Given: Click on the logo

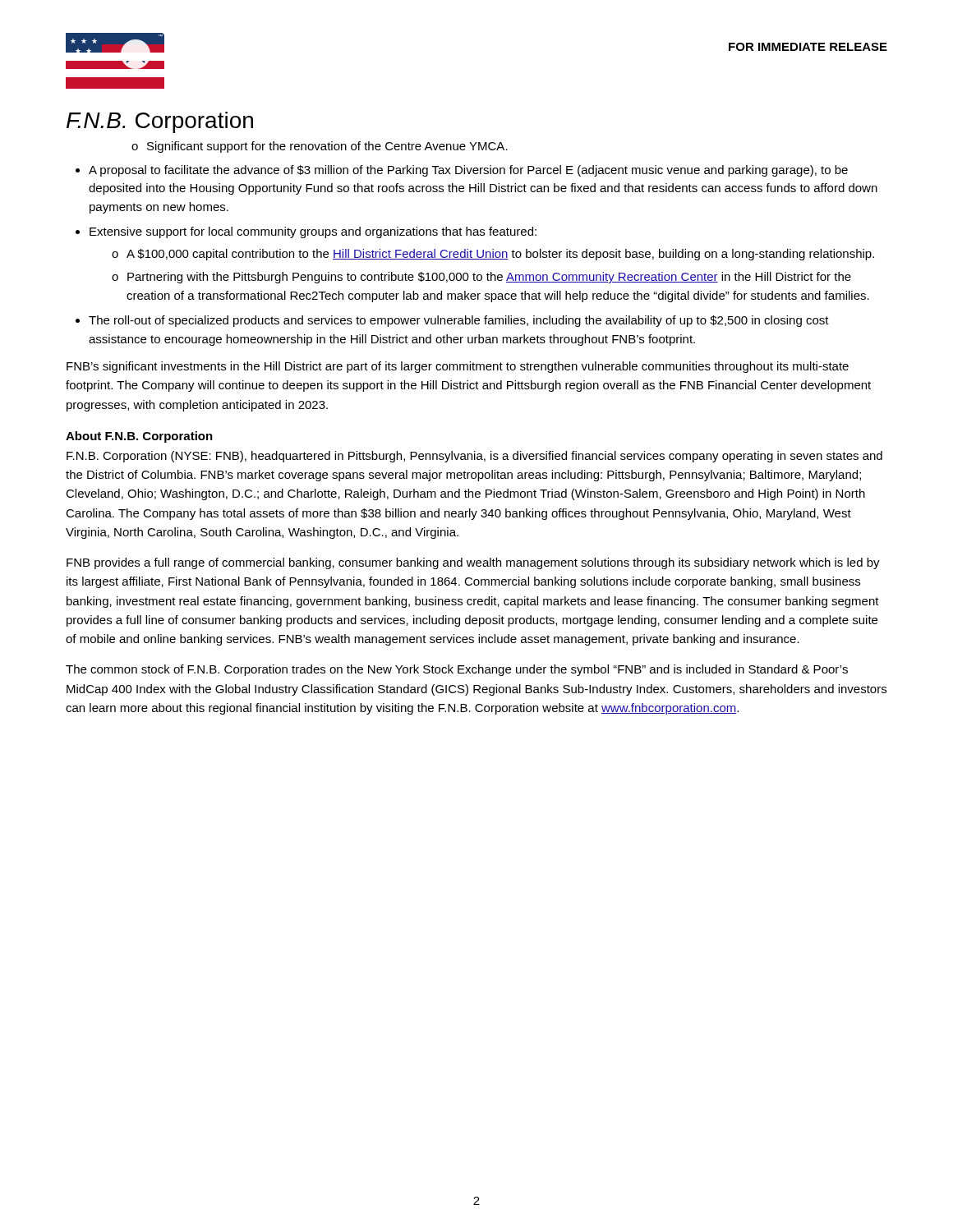Looking at the screenshot, I should (160, 83).
